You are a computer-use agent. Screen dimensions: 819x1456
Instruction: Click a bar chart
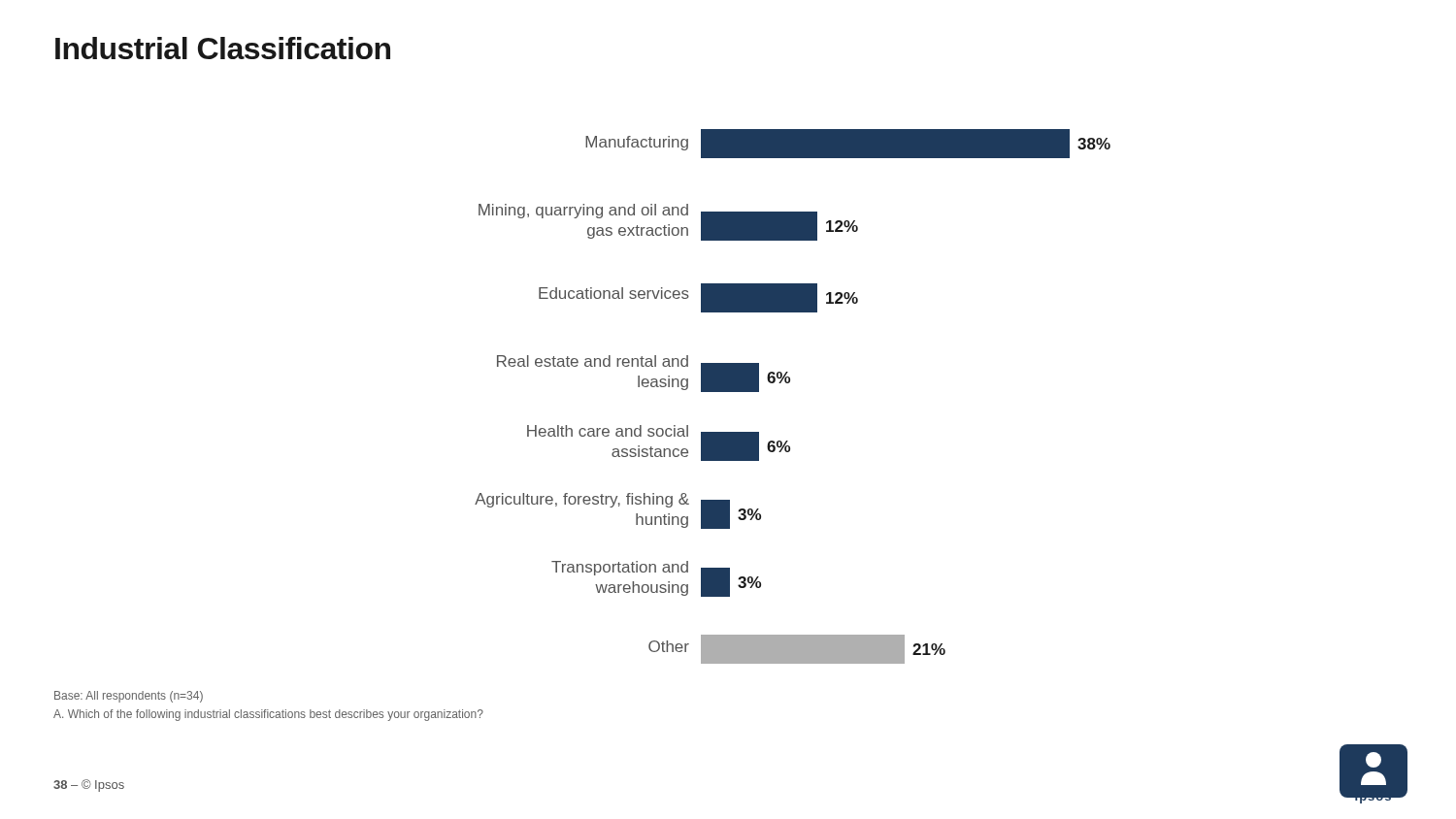728,398
